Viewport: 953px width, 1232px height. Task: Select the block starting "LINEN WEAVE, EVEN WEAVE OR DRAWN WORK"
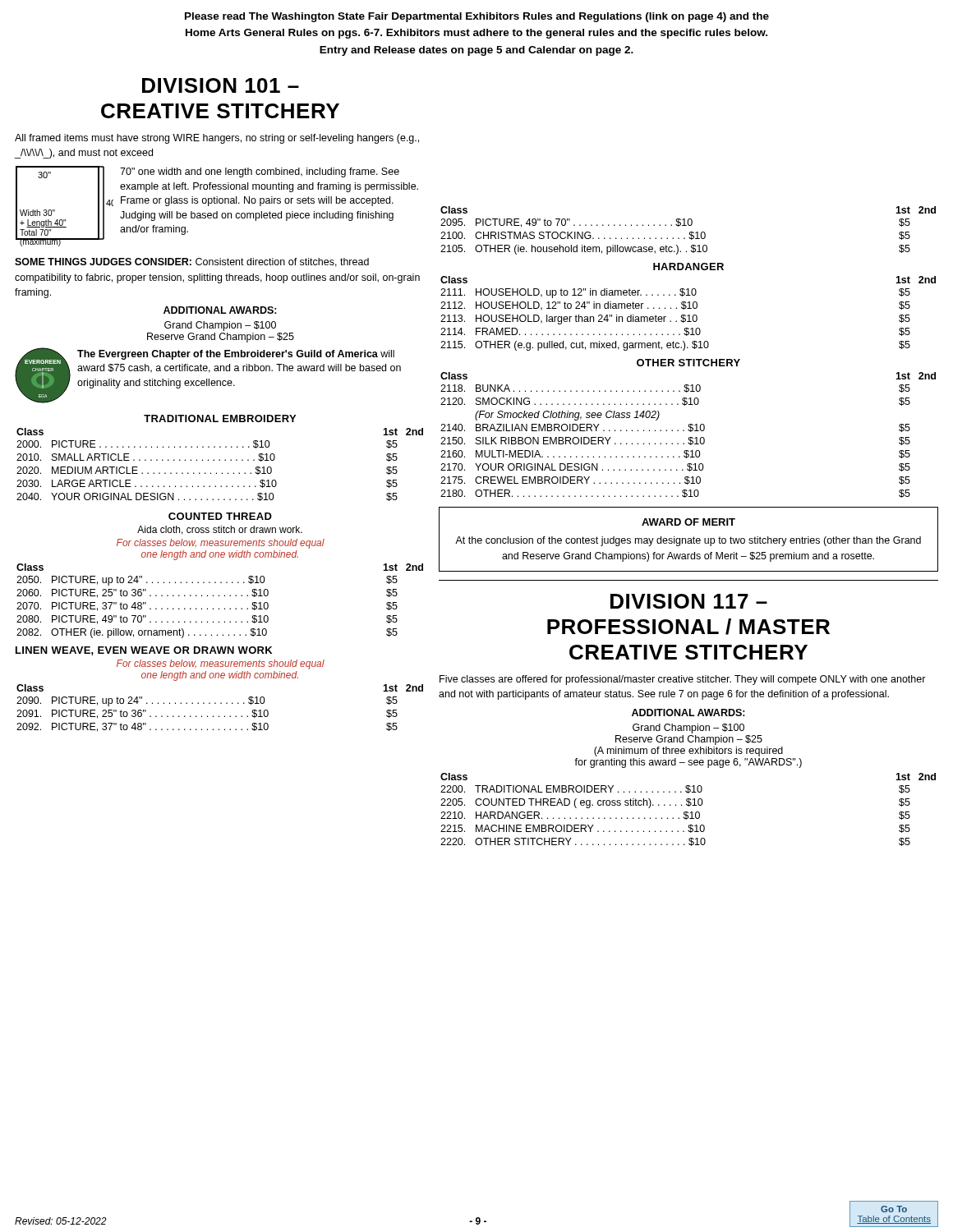(x=144, y=650)
